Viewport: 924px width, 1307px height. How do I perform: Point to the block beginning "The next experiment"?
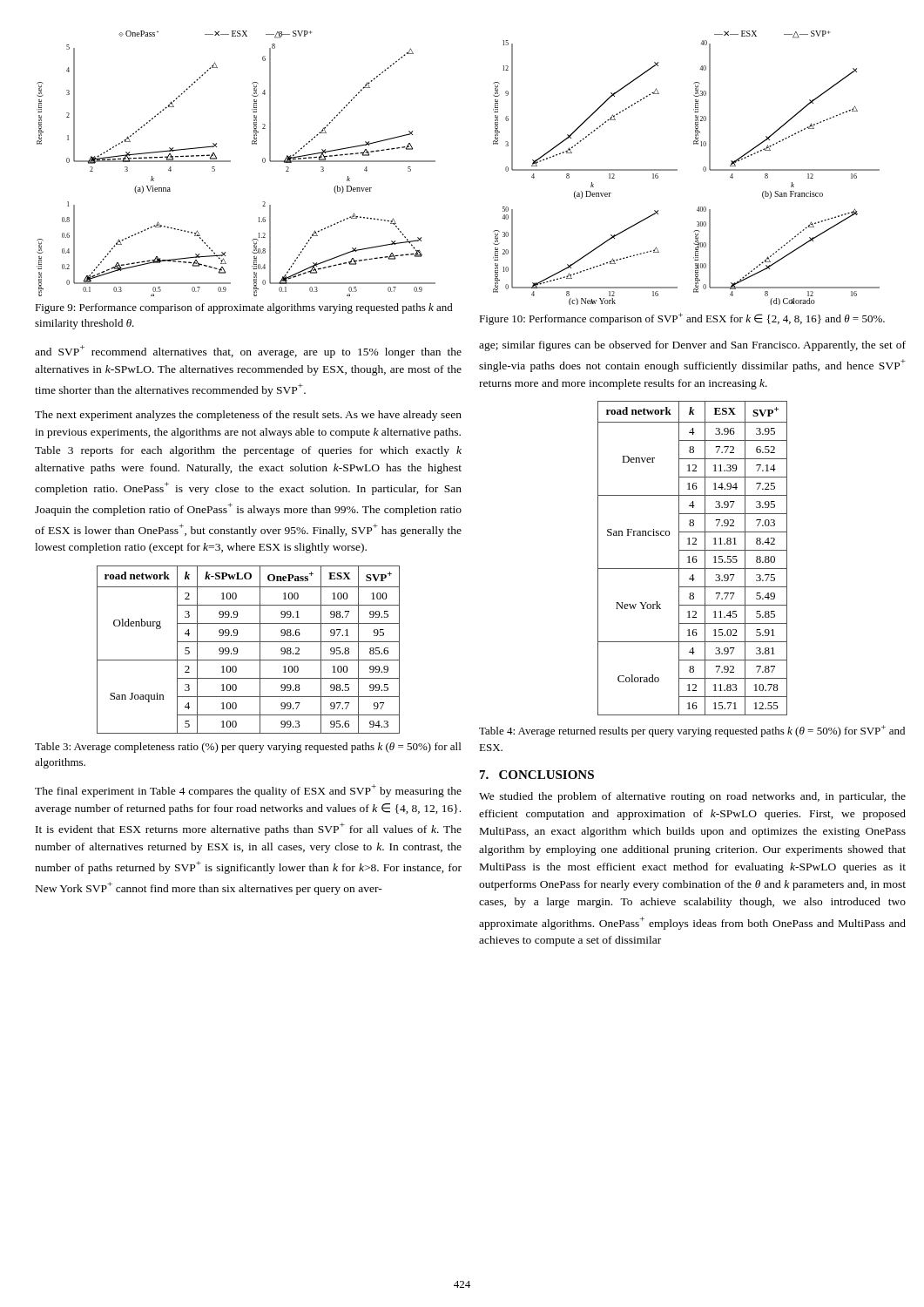248,481
